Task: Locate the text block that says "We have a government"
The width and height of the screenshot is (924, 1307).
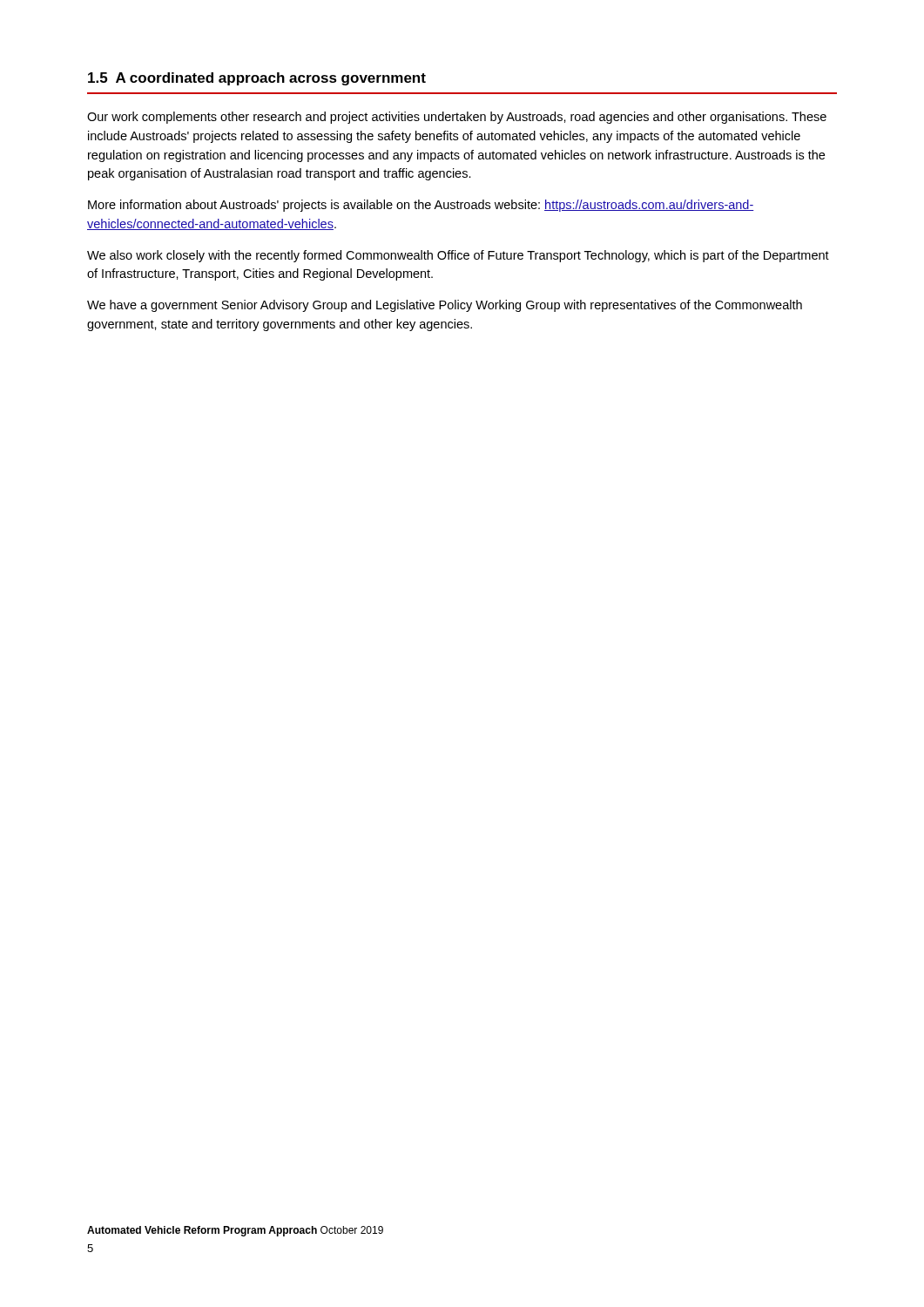Action: (445, 314)
